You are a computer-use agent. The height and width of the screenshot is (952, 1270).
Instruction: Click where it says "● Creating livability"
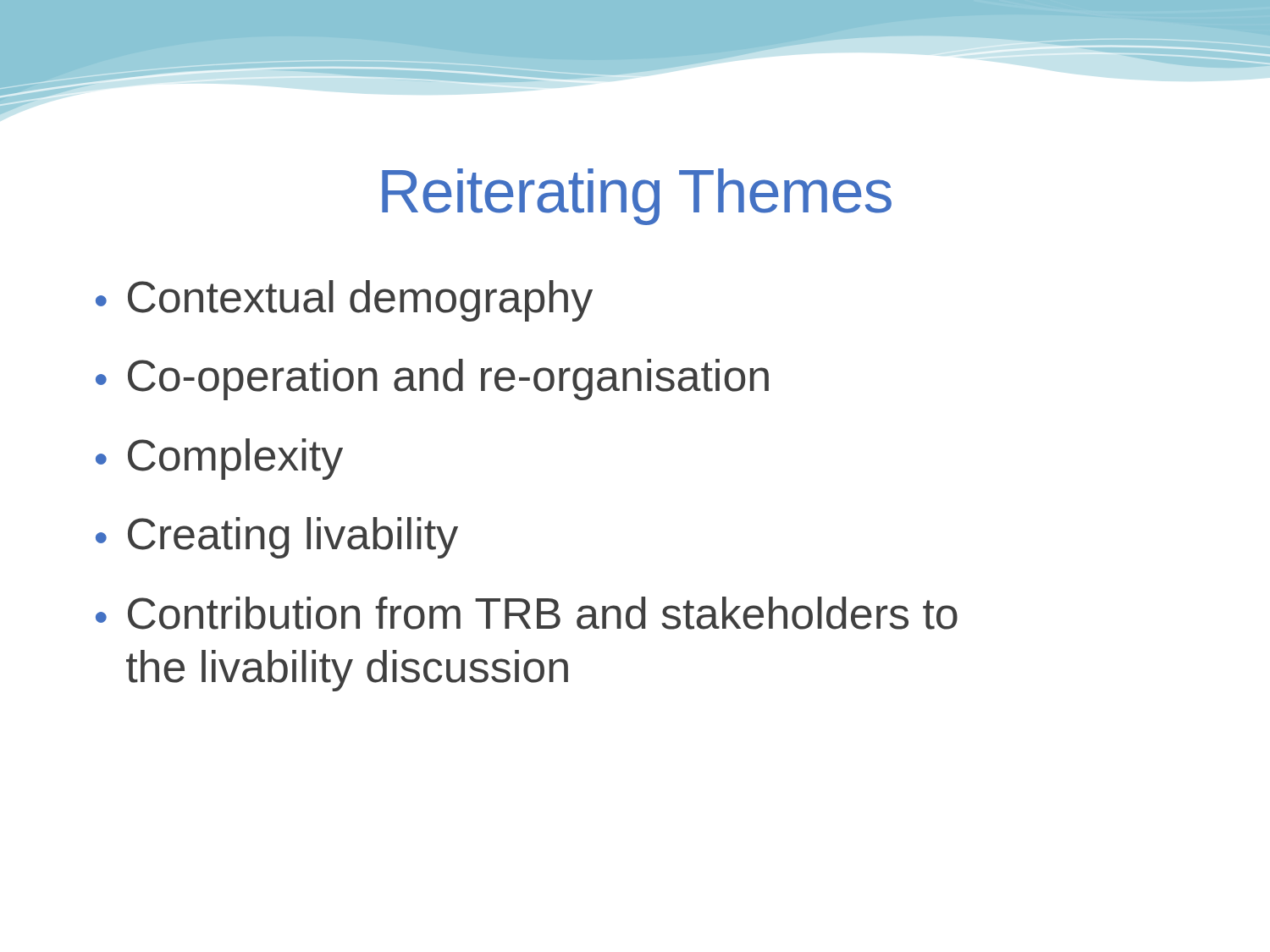[x=276, y=535]
